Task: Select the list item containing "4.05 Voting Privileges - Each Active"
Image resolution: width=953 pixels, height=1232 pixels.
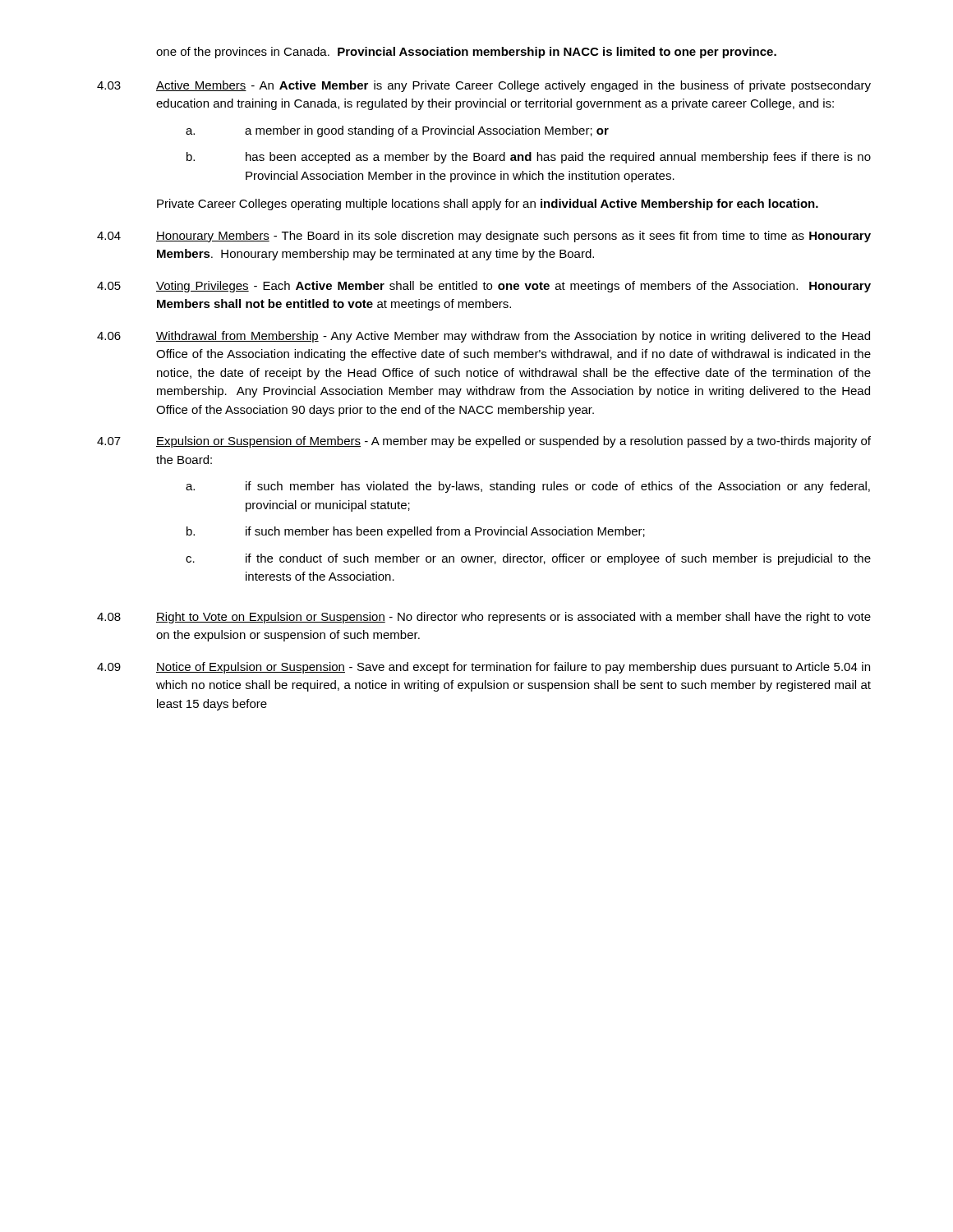Action: coord(484,295)
